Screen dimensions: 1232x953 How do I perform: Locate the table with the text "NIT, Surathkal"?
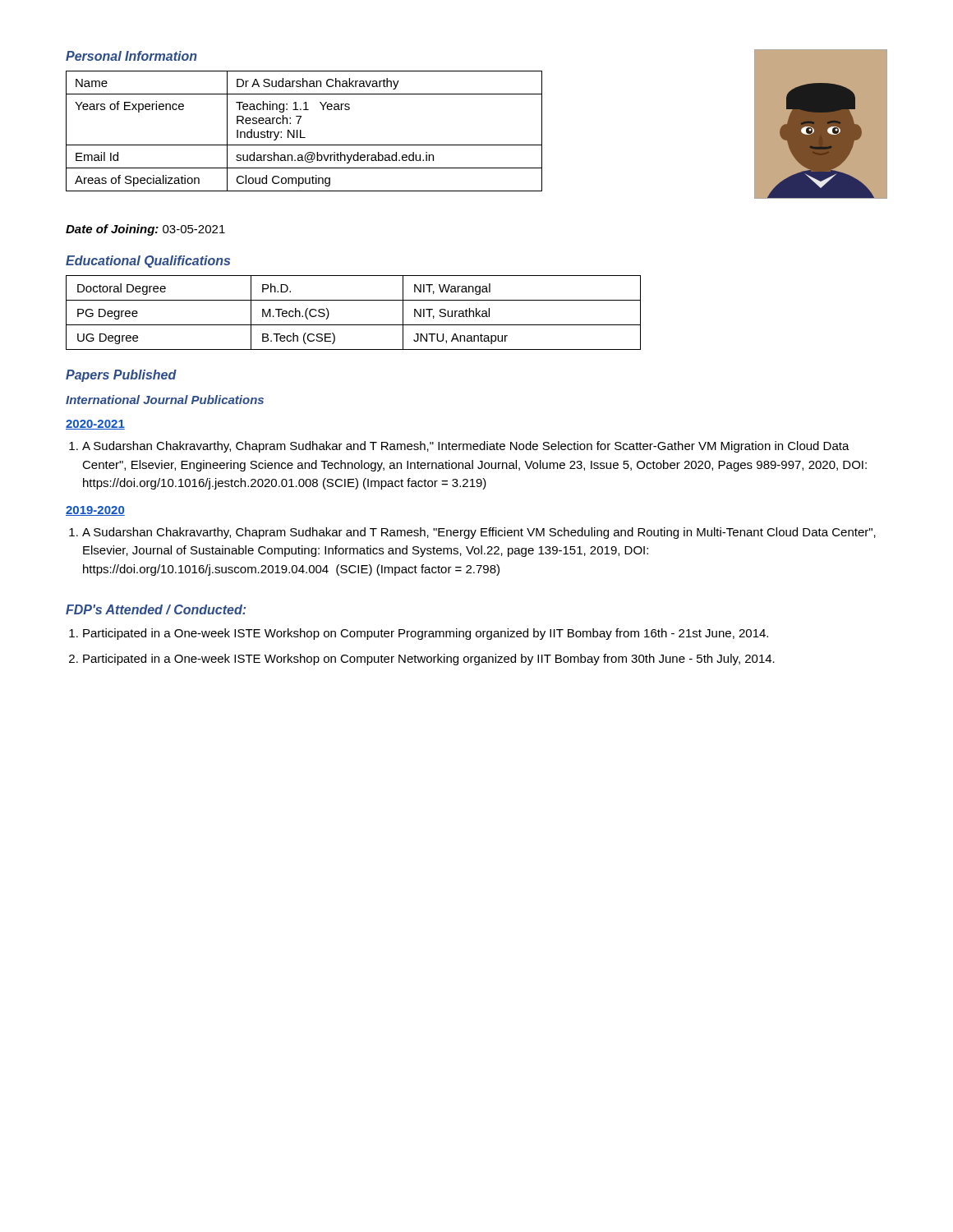coord(476,312)
